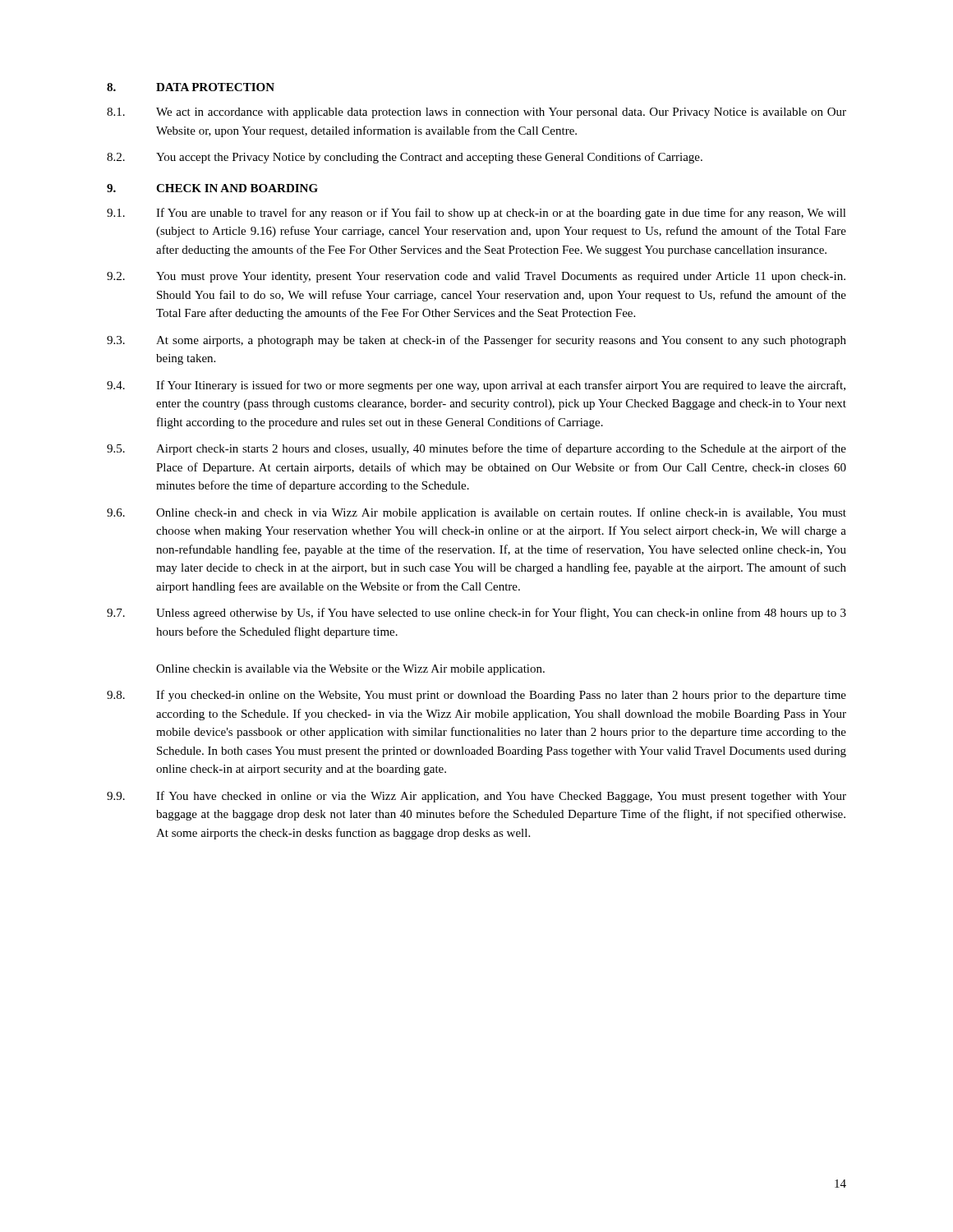Select the passage starting "8. DATA PROTECTION"
This screenshot has width=953, height=1232.
click(191, 87)
